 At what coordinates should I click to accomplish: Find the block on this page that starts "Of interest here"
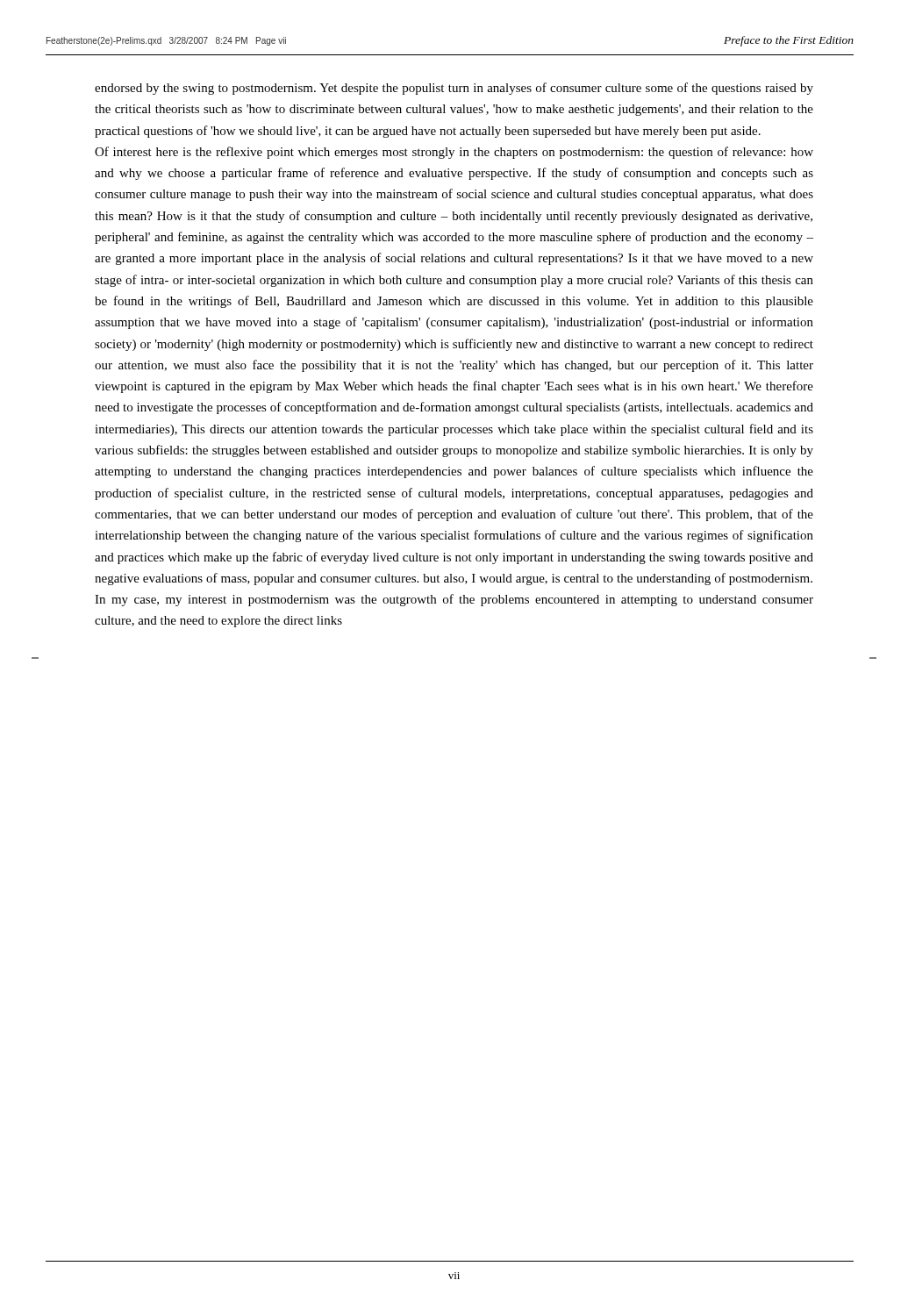click(454, 386)
